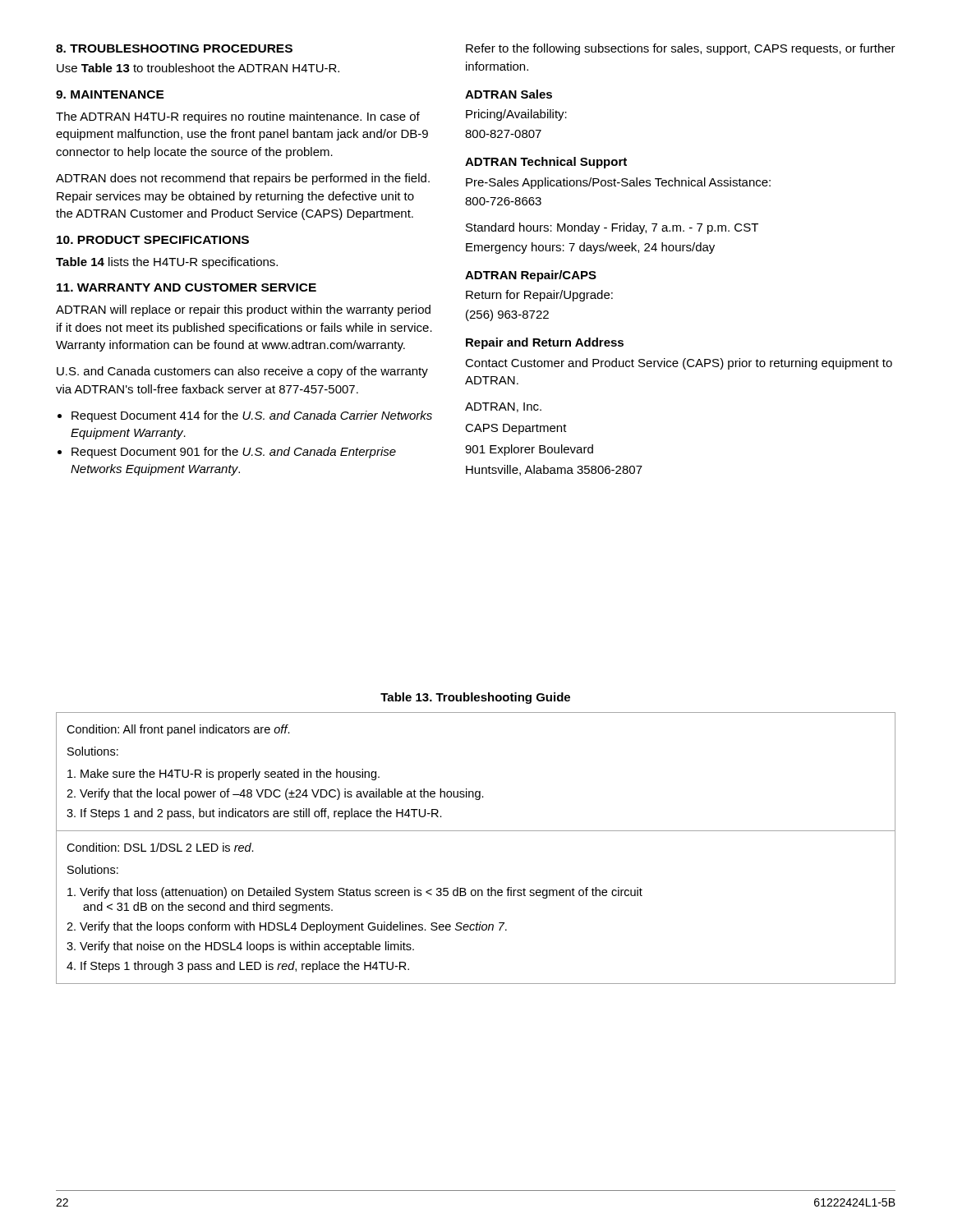Locate the caption with the text "Table 13. Troubleshooting Guide"
Screen dimensions: 1232x953
476,697
